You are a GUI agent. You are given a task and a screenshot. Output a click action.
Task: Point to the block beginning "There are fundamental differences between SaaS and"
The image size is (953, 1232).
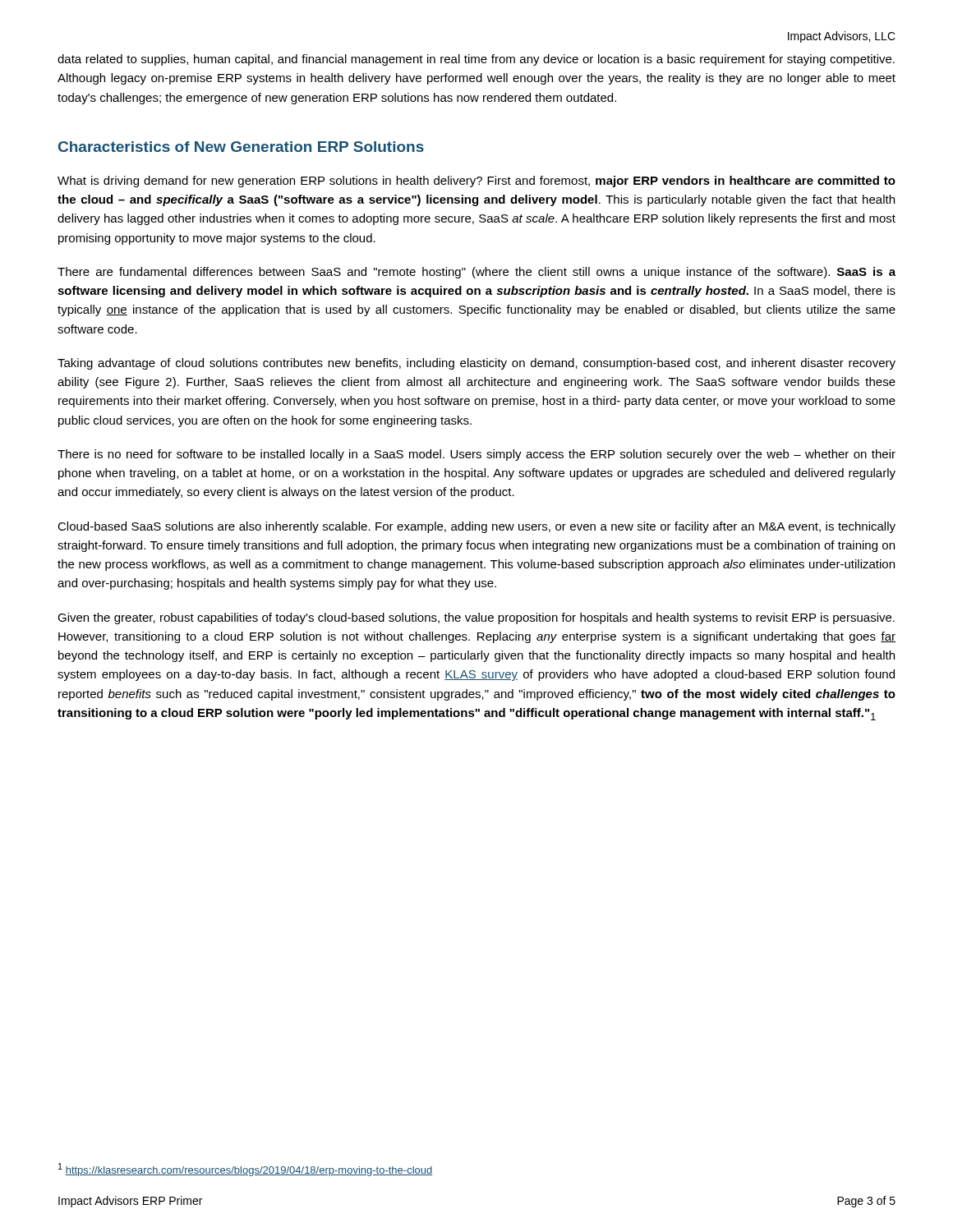[x=476, y=300]
